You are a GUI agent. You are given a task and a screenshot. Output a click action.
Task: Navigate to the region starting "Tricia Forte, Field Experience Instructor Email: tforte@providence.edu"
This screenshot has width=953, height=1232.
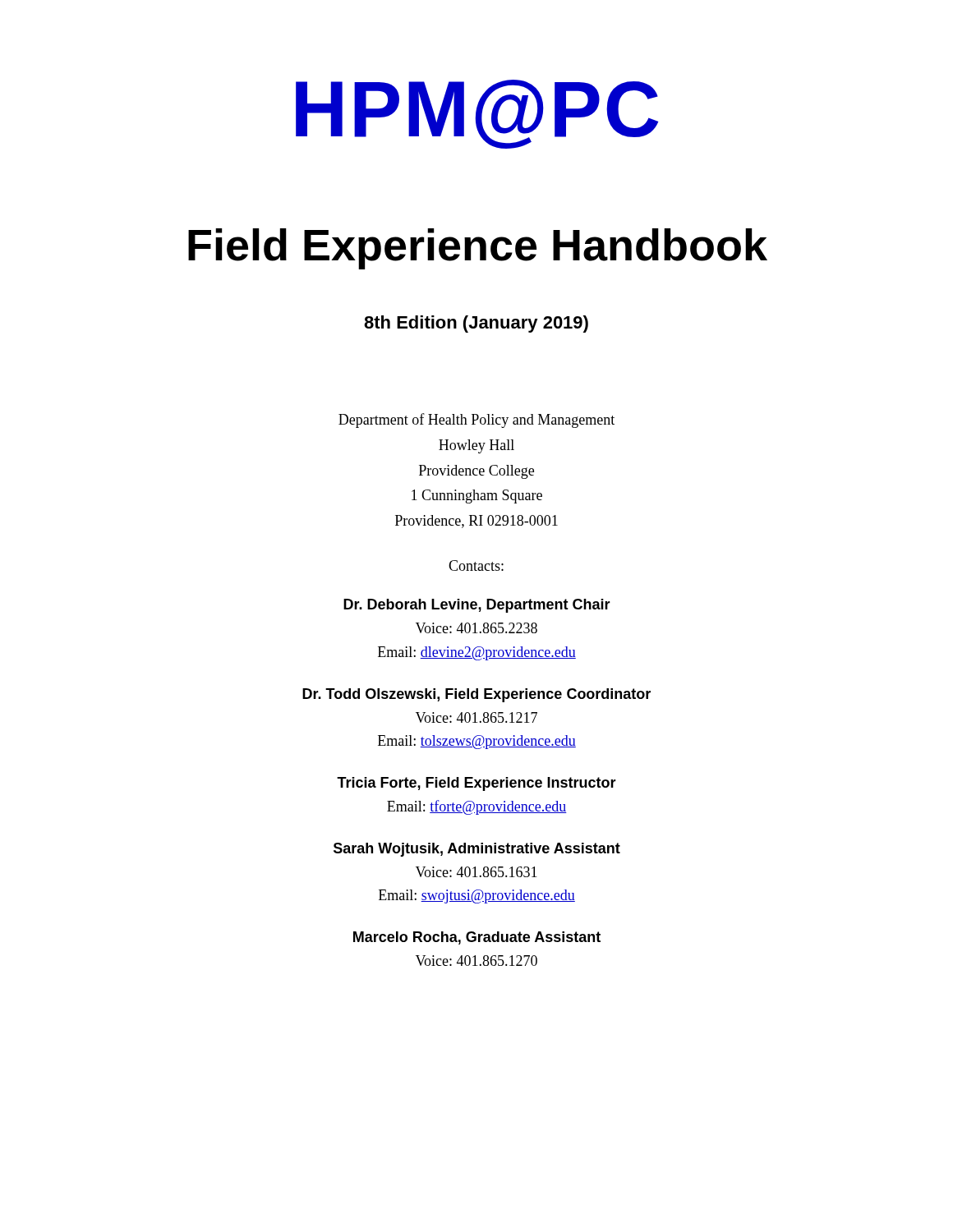[476, 795]
